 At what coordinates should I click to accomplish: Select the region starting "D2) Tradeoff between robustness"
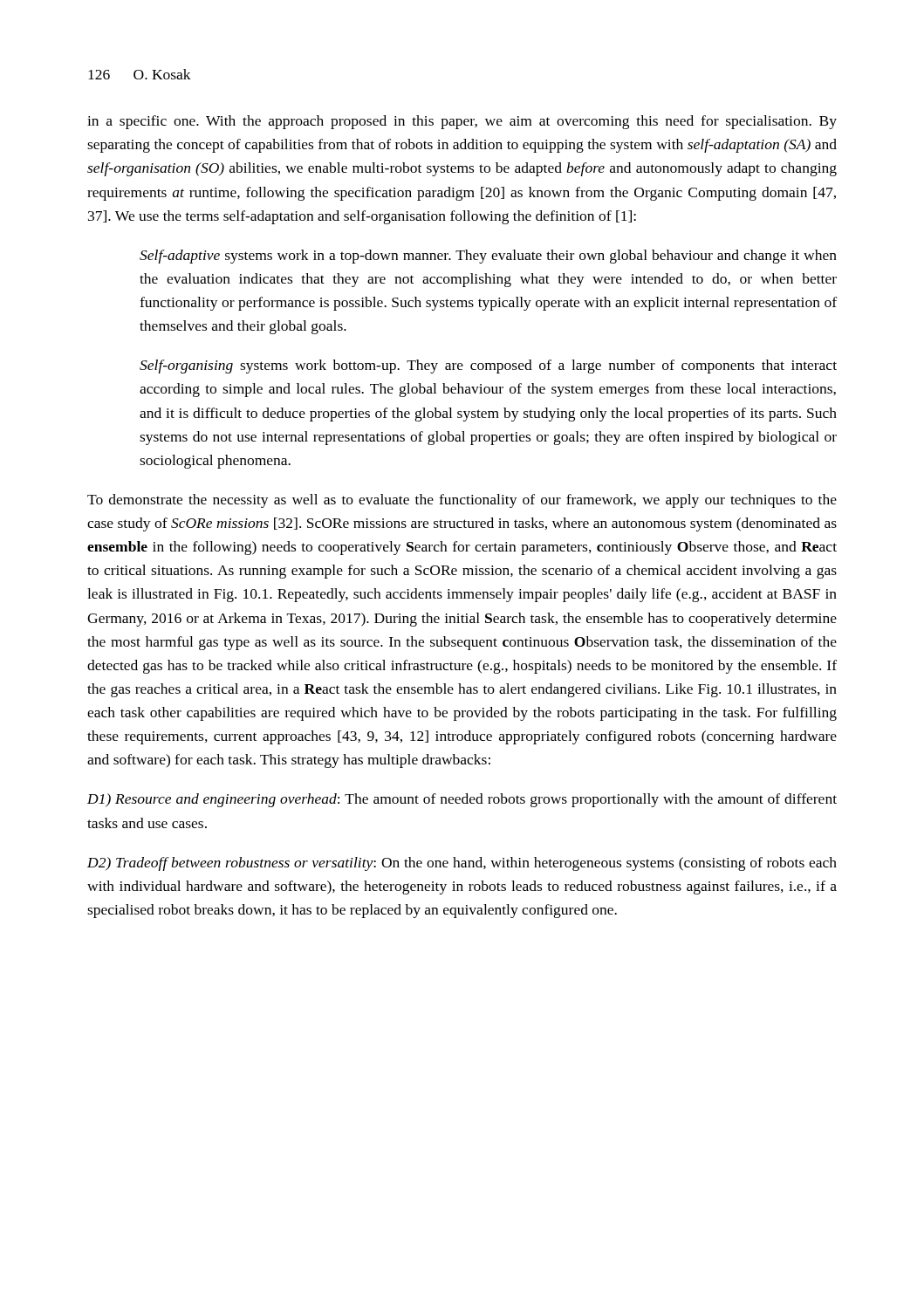pos(462,886)
